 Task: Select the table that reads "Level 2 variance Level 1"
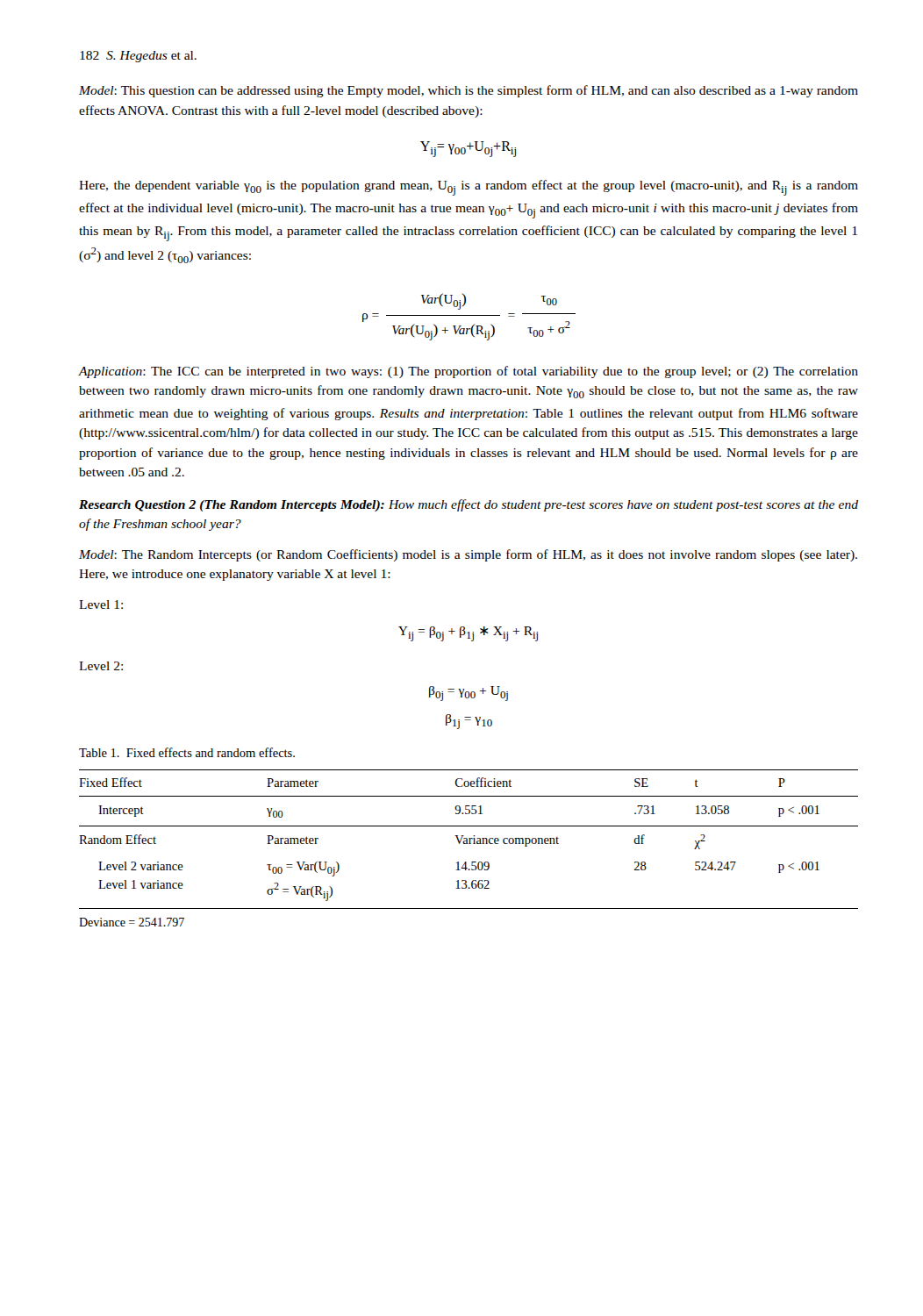(x=469, y=839)
